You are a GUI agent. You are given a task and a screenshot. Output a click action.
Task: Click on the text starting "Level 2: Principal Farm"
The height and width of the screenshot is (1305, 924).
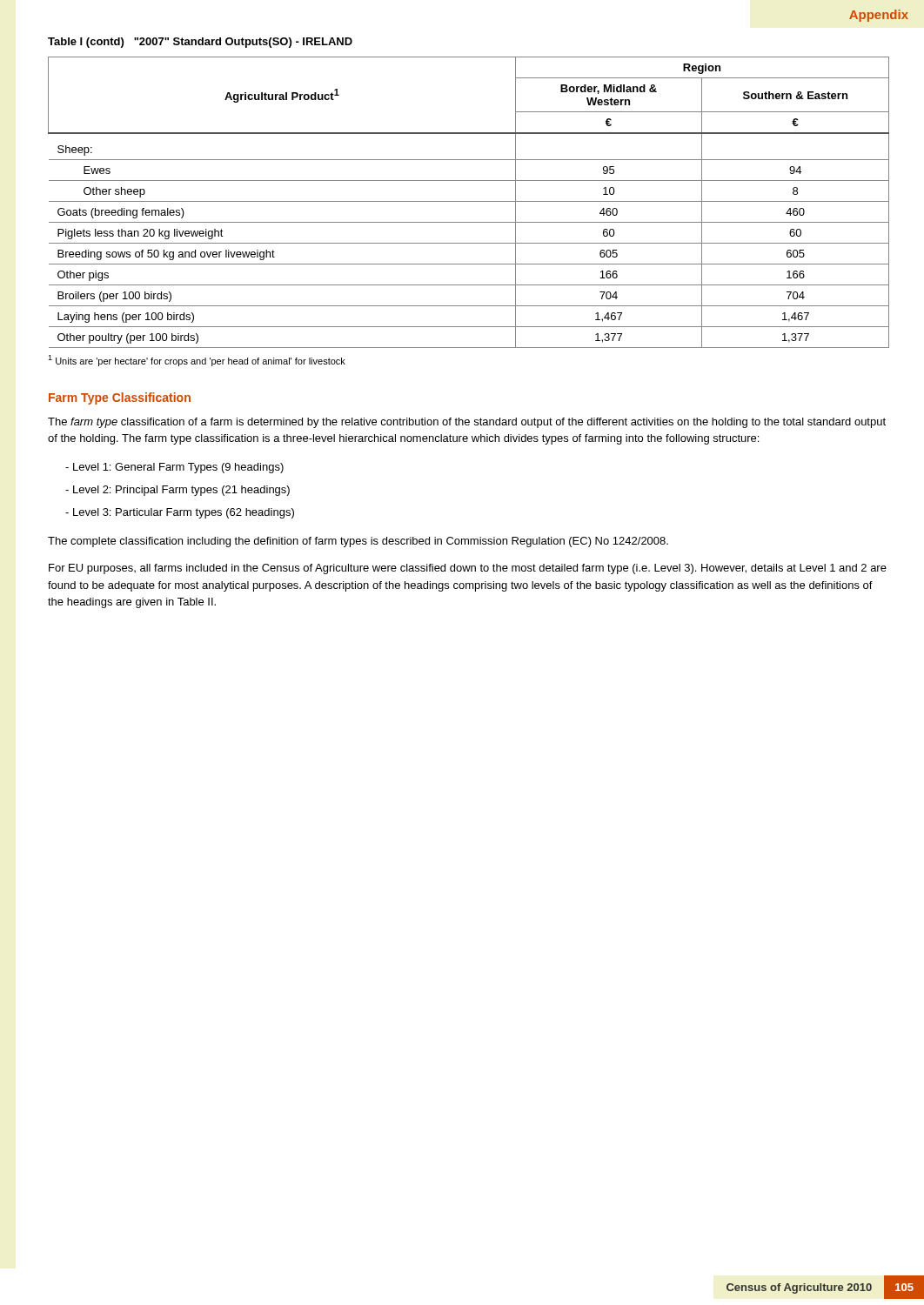(178, 489)
